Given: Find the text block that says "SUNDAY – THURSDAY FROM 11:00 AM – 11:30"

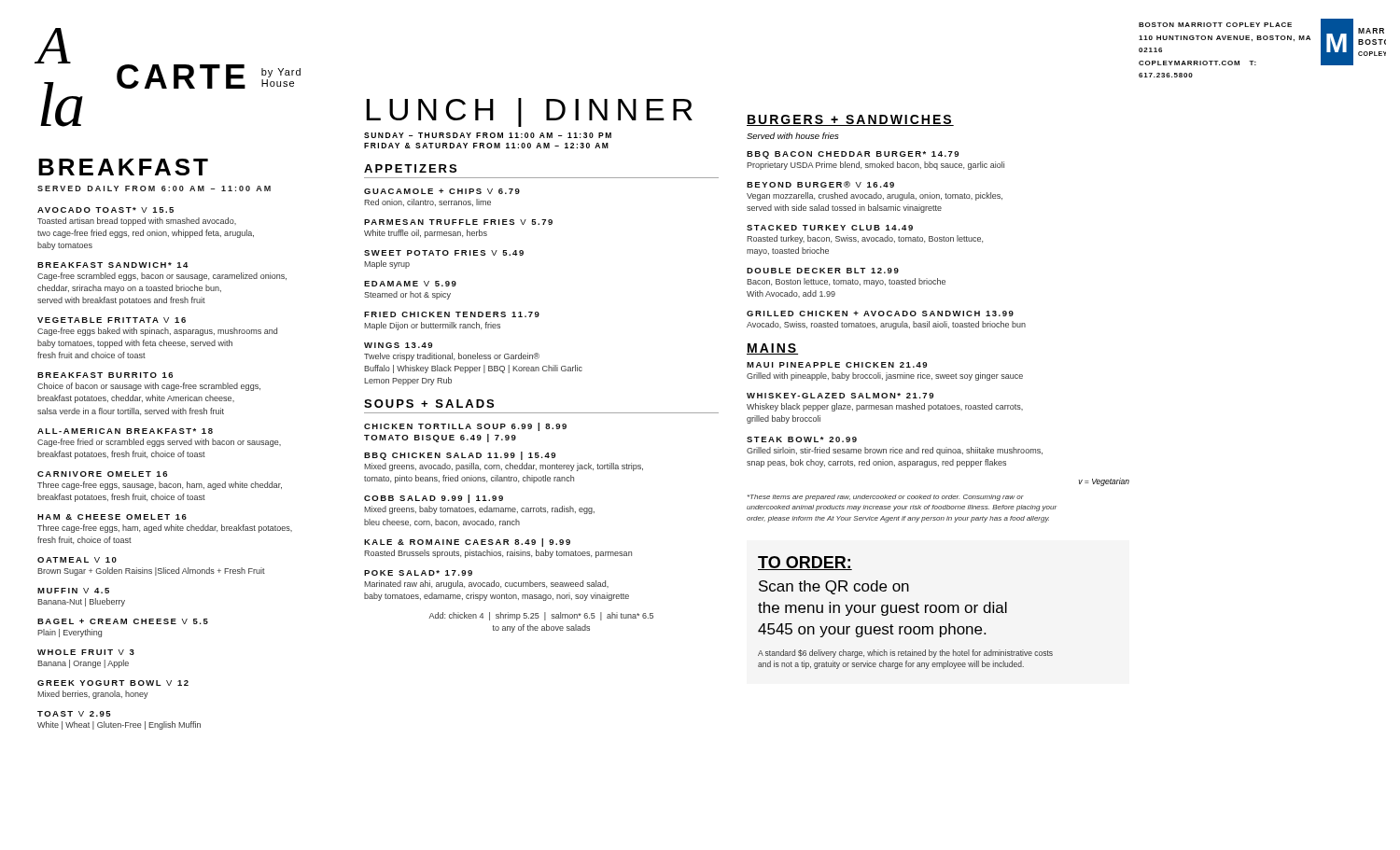Looking at the screenshot, I should click(488, 135).
